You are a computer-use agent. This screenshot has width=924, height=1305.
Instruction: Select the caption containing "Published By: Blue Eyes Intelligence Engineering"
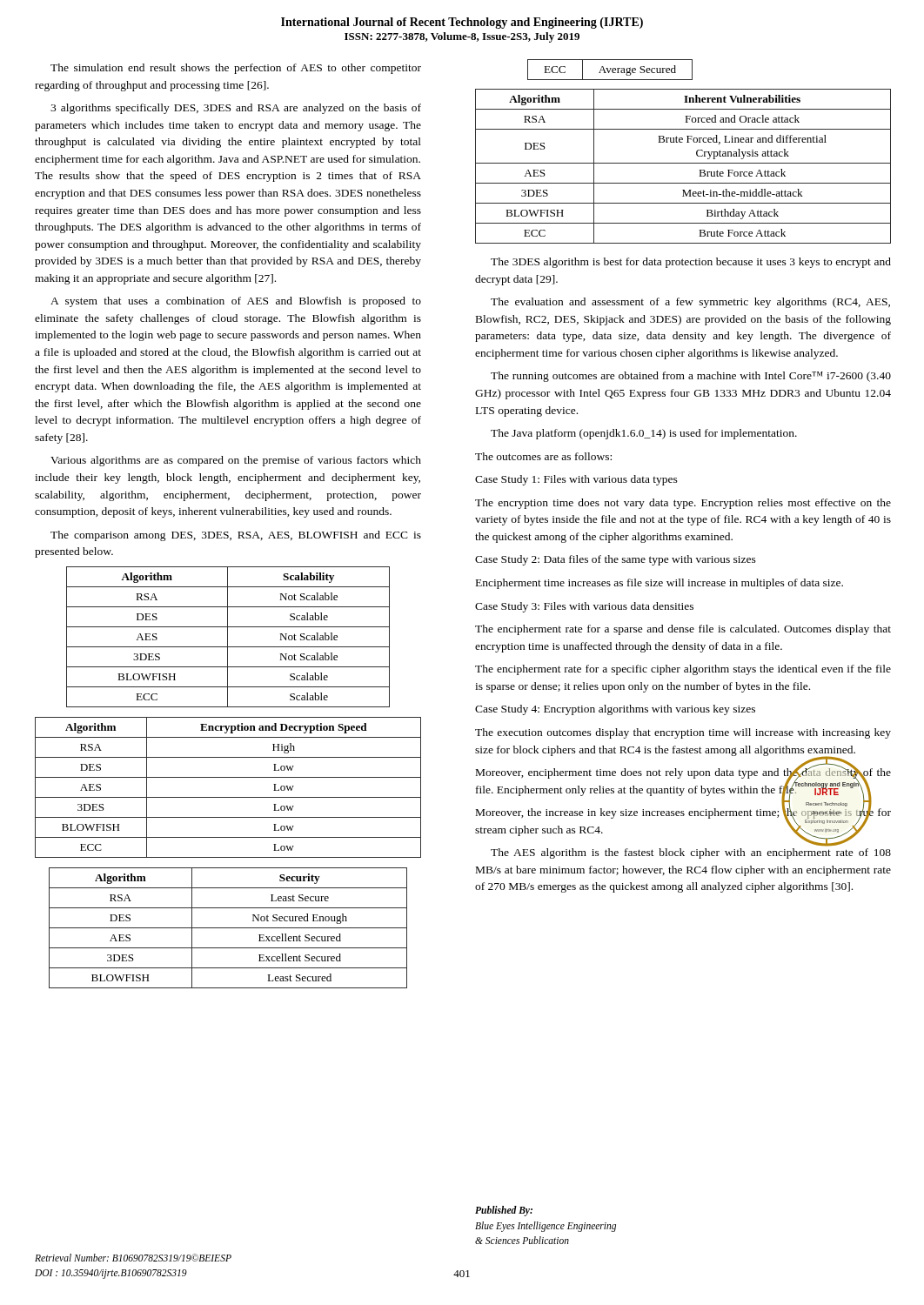tap(546, 1225)
